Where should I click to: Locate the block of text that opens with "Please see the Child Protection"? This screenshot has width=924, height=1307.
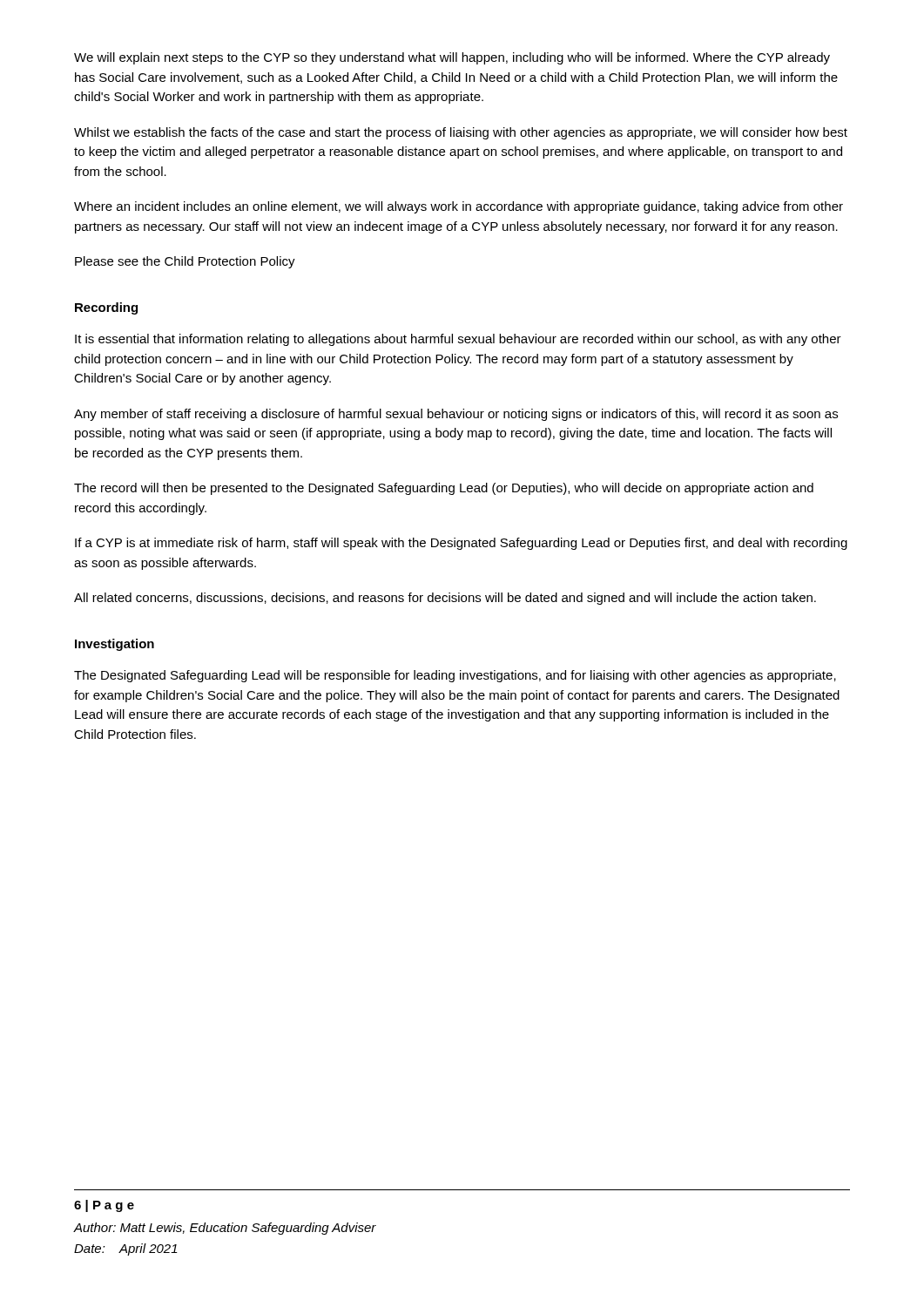coord(184,261)
